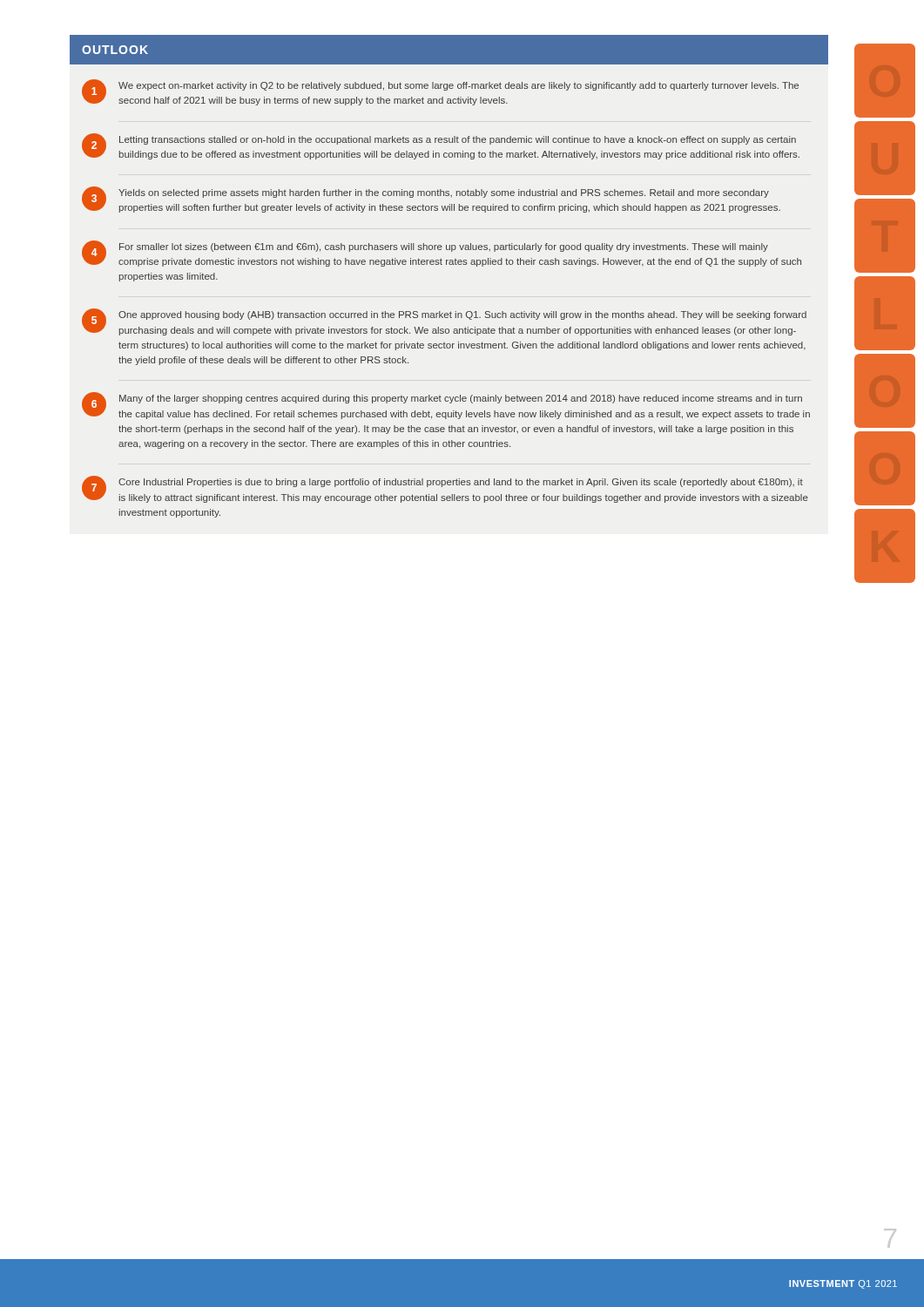Click on the passage starting "1 We expect"
The height and width of the screenshot is (1307, 924).
(446, 93)
